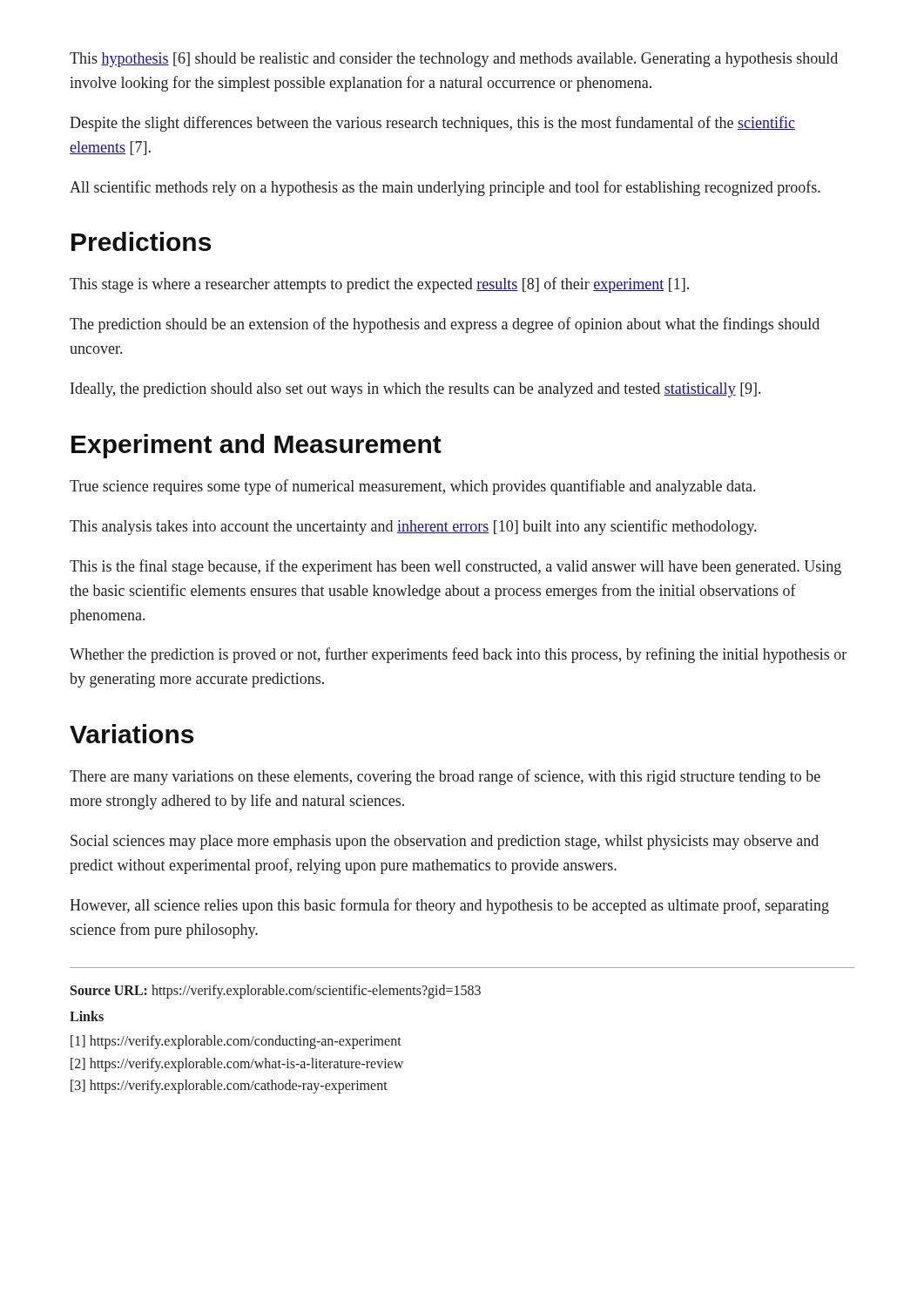Find the text starting "This stage is where a"
This screenshot has height=1307, width=924.
(x=462, y=285)
